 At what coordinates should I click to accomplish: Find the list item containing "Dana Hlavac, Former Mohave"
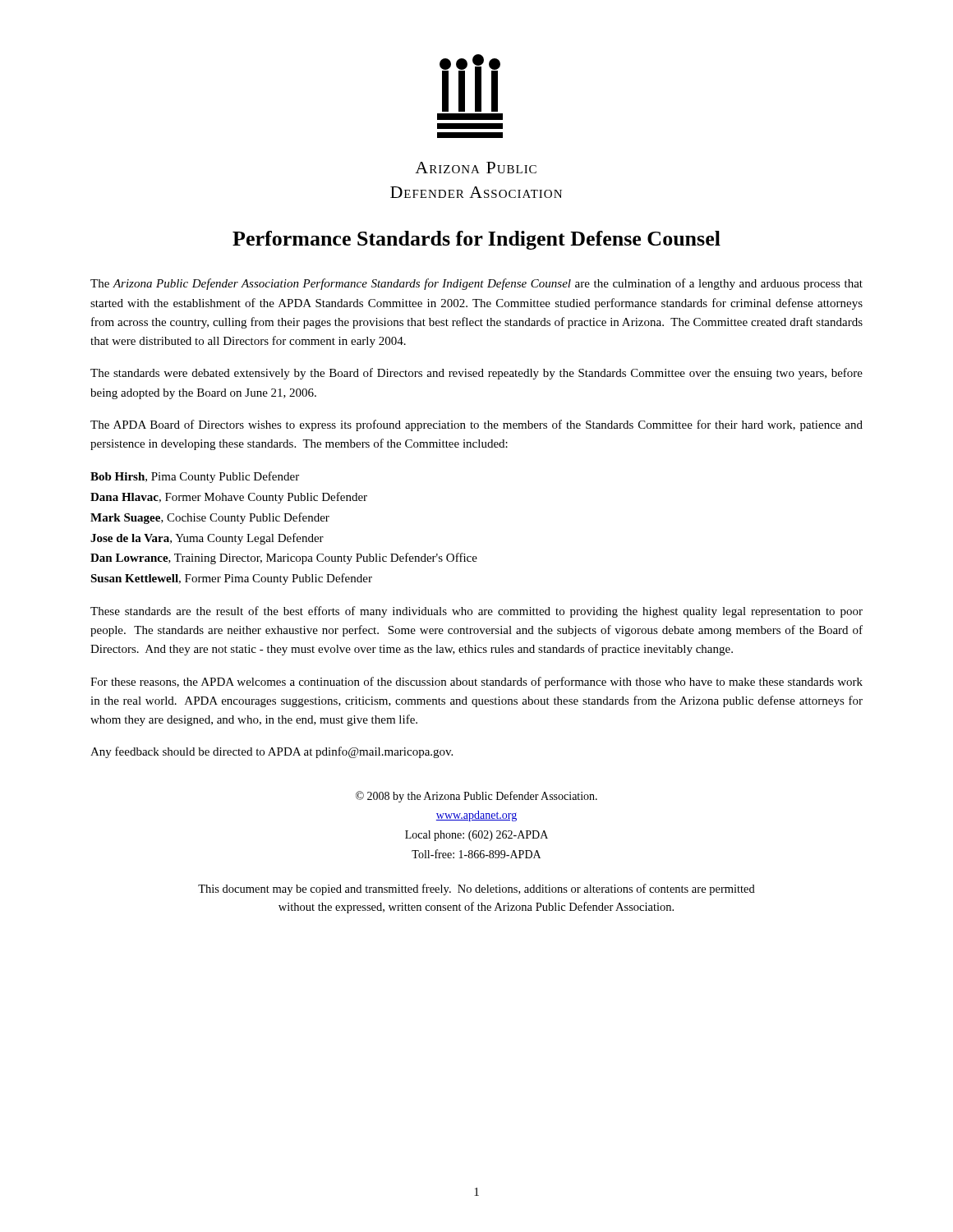click(229, 497)
